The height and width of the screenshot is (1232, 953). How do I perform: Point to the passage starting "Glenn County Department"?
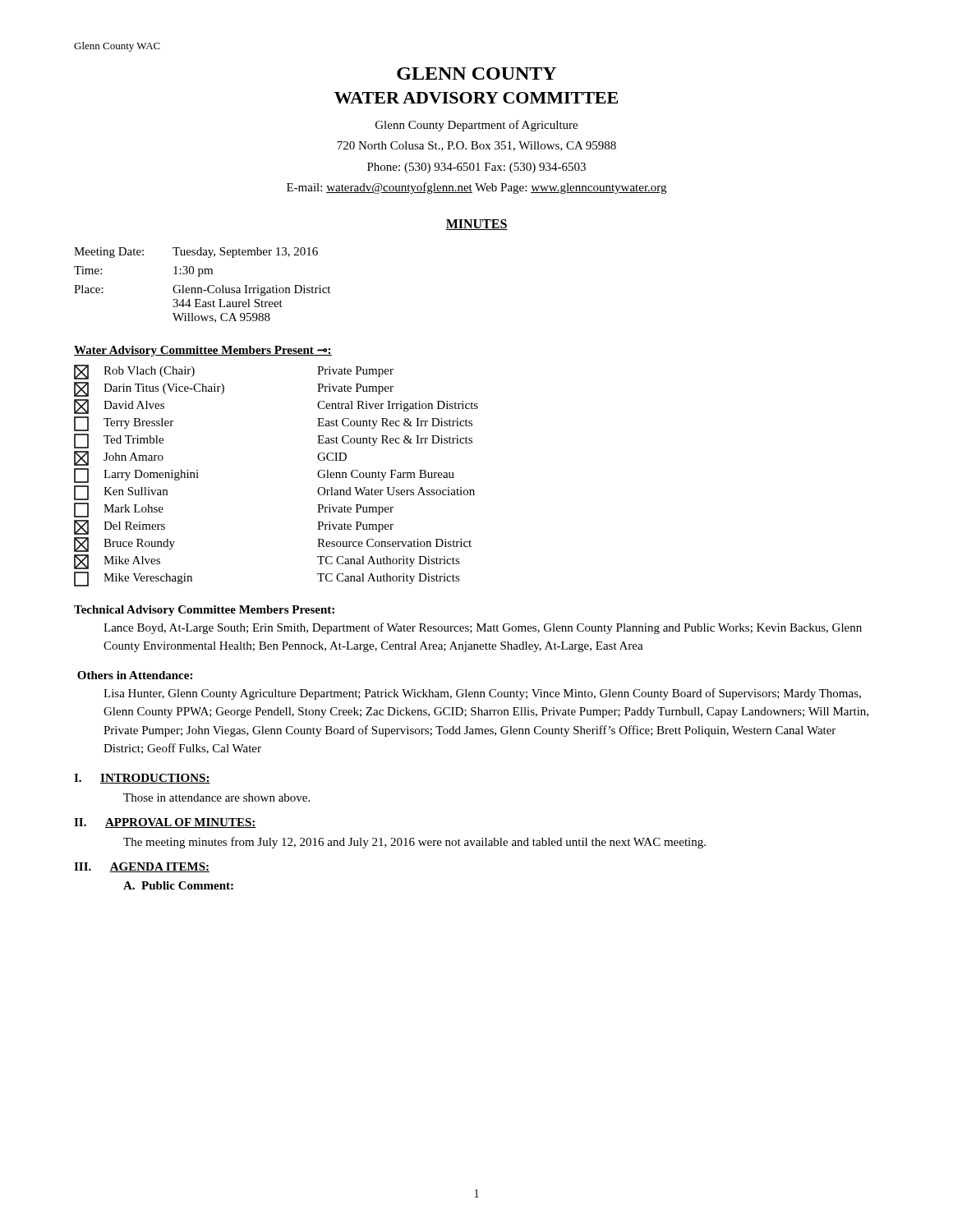pyautogui.click(x=476, y=156)
